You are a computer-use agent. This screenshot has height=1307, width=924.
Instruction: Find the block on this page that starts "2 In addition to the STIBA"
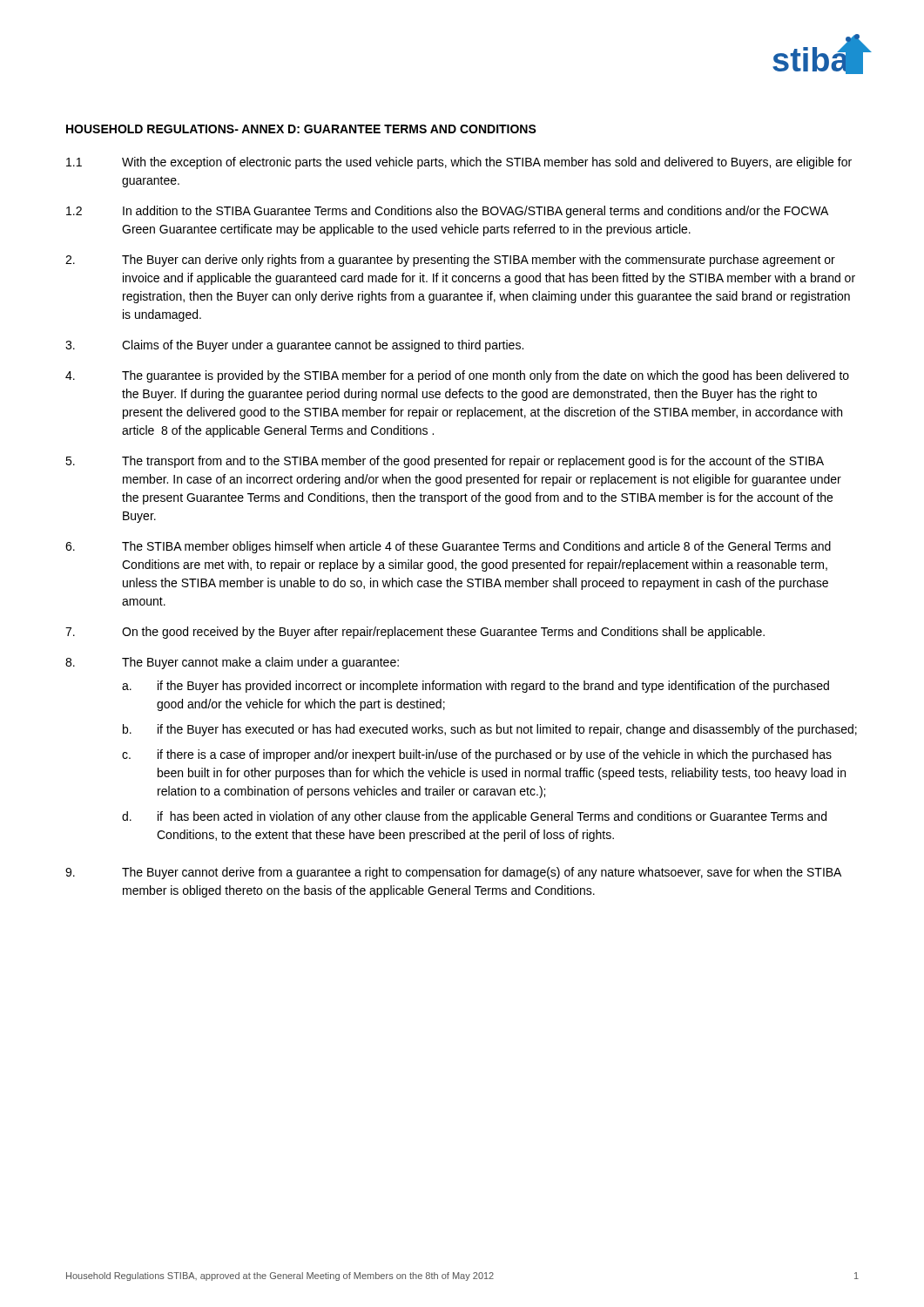[462, 220]
